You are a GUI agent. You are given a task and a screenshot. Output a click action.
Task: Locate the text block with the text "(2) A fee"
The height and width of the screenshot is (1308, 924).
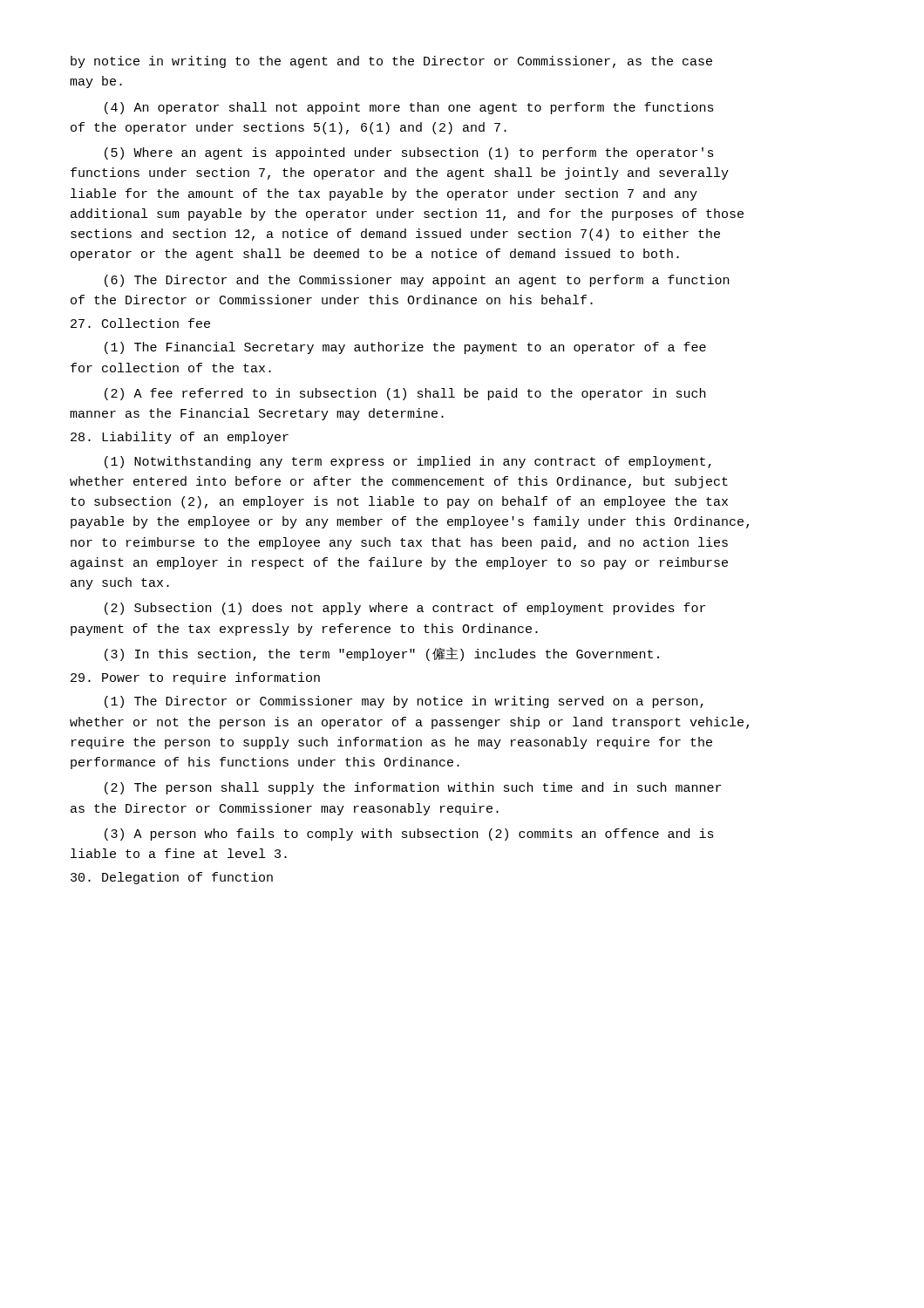(388, 404)
